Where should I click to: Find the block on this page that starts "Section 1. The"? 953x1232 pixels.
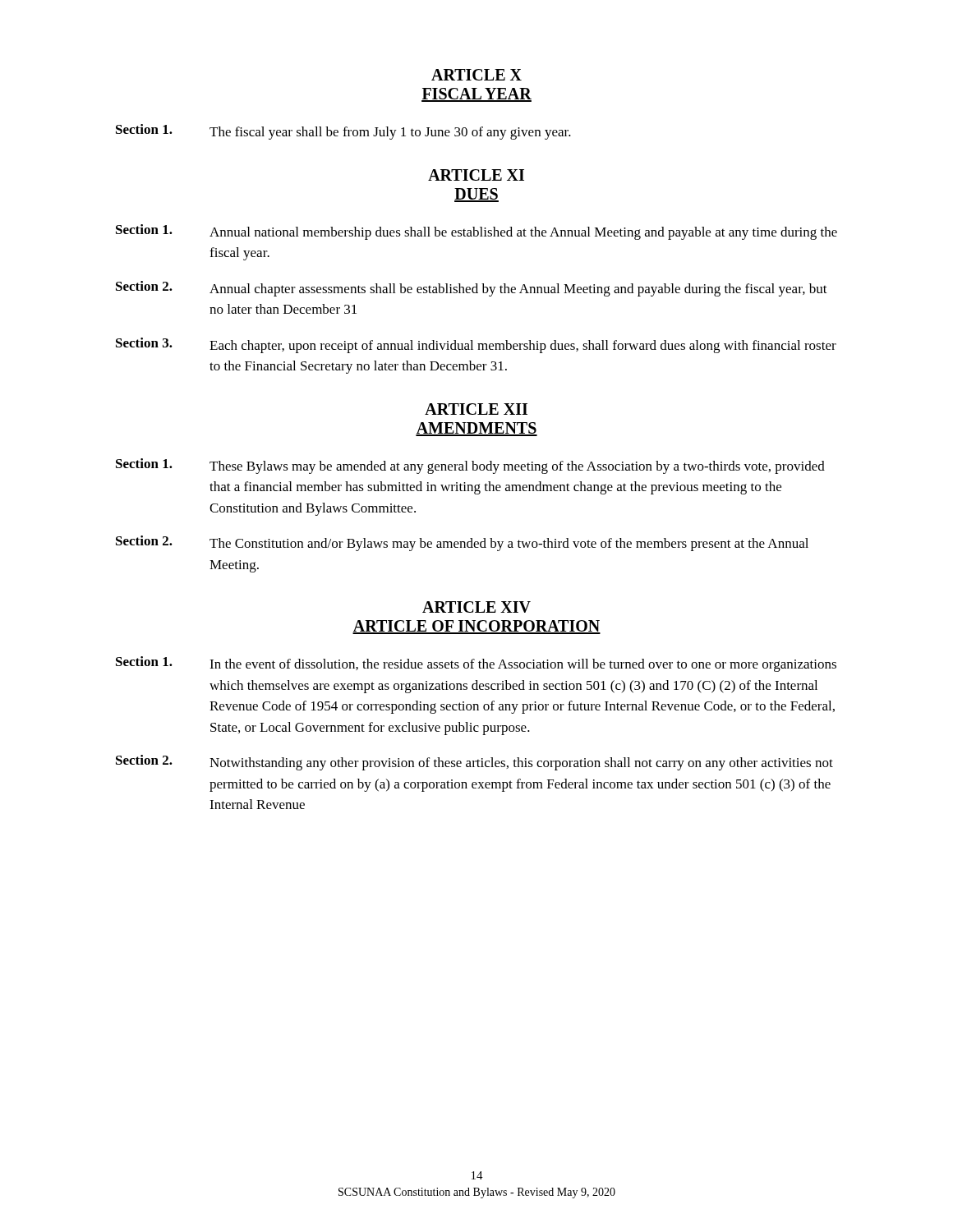click(x=476, y=132)
